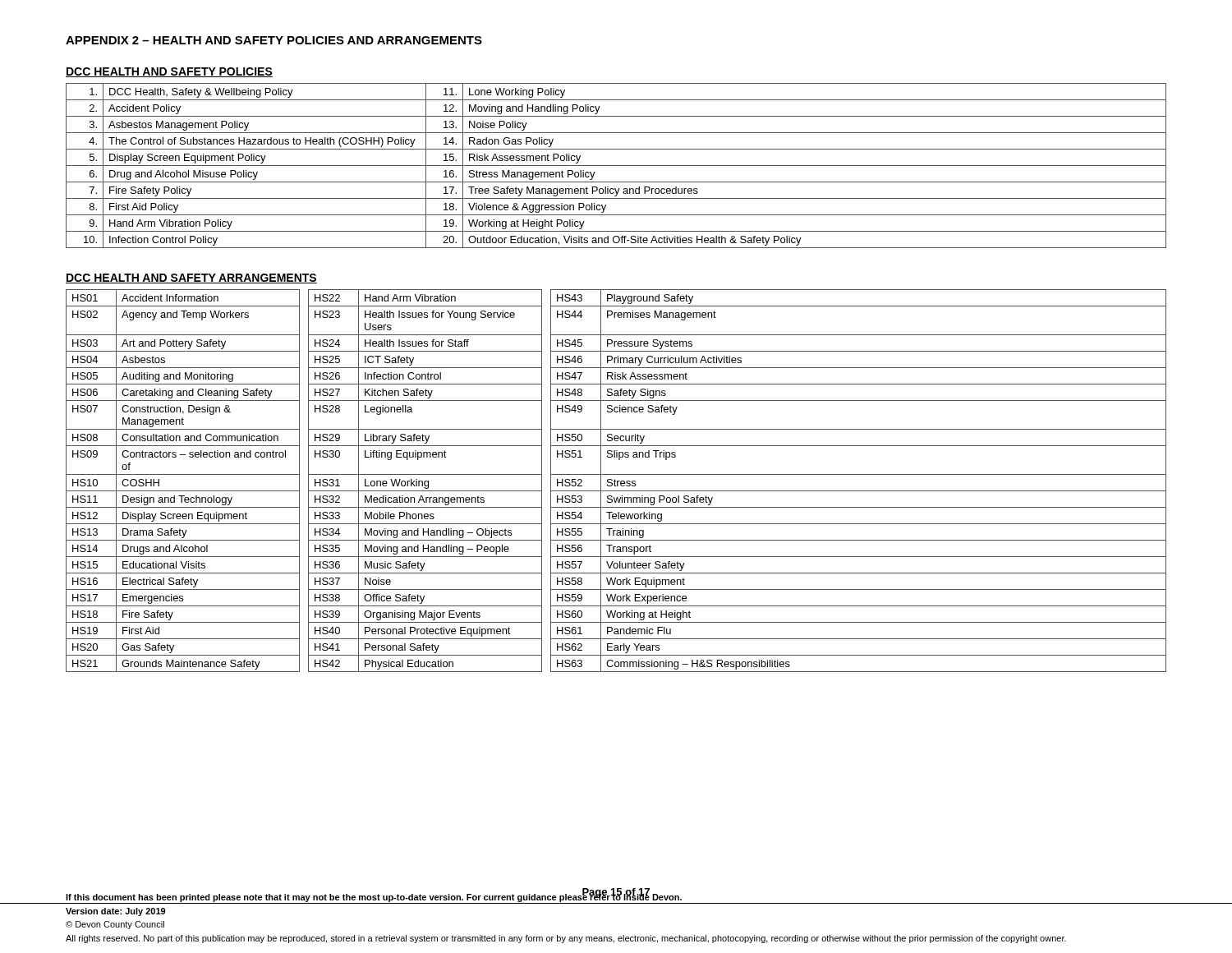
Task: Select the table that reads "Outdoor Education, Visits and"
Action: tap(616, 166)
